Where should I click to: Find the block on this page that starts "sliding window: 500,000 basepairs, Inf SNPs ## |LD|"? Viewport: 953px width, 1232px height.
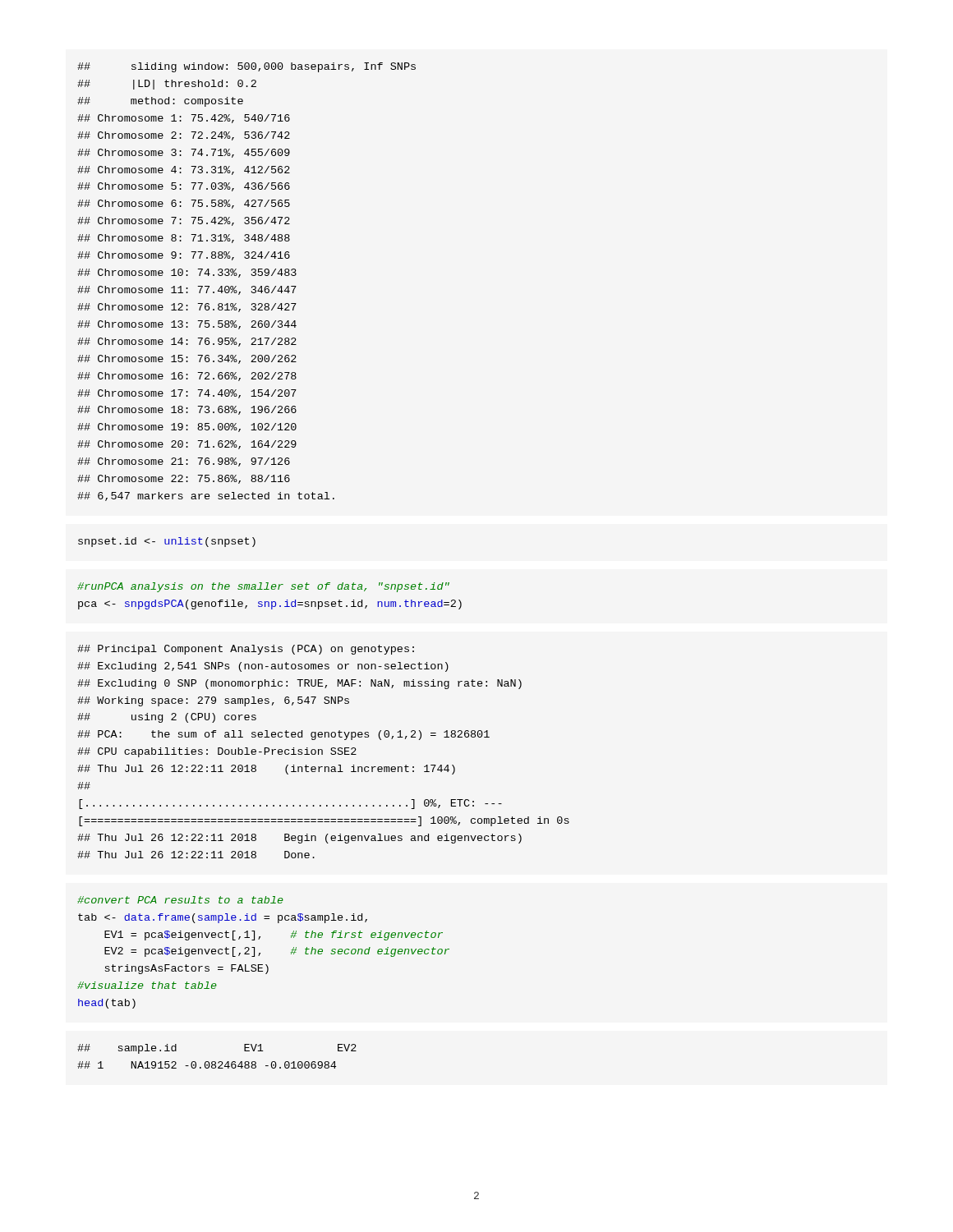pos(246,67)
